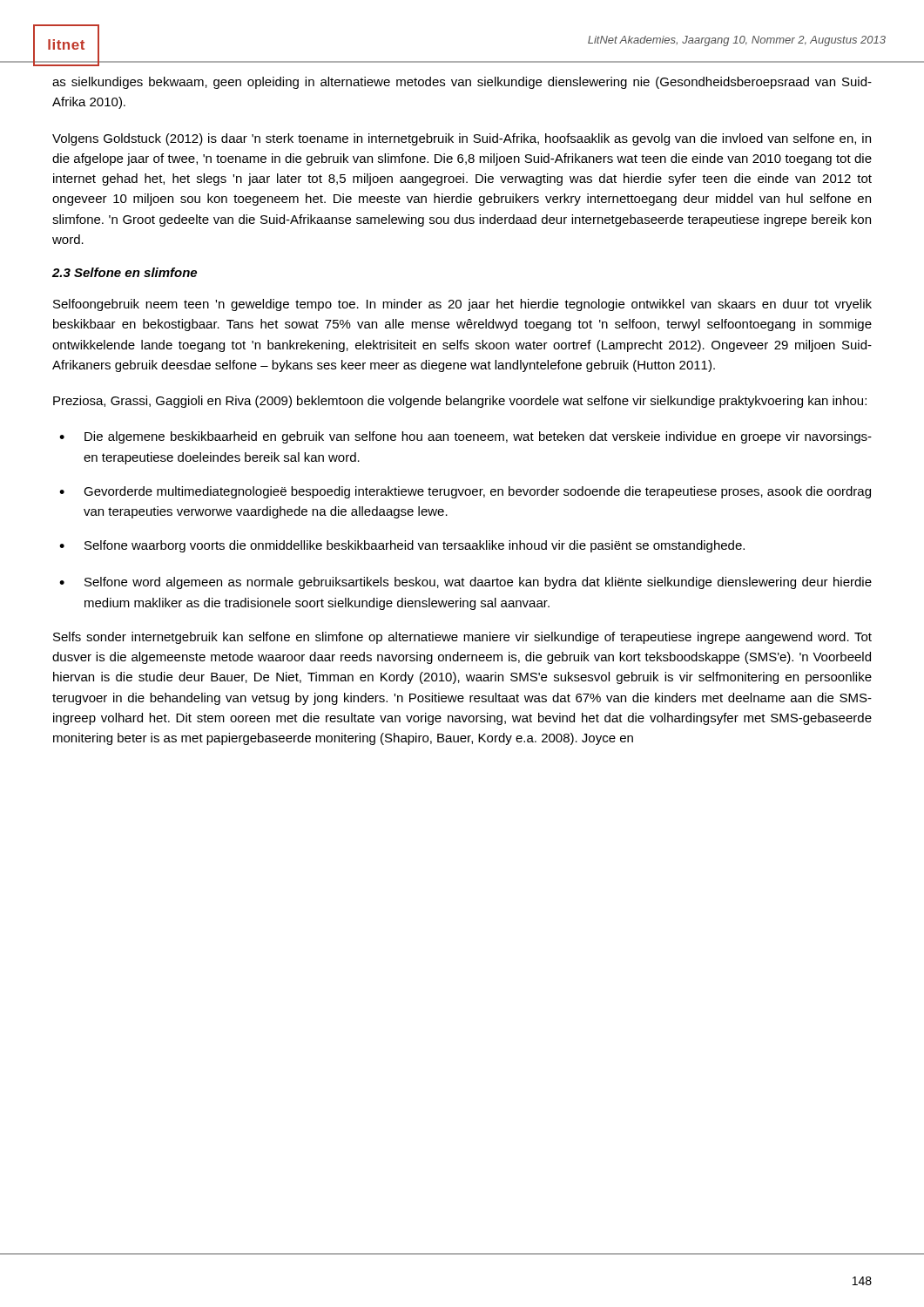Find the element starting "Selfs sonder internetgebruik kan"
The image size is (924, 1307).
(x=462, y=687)
